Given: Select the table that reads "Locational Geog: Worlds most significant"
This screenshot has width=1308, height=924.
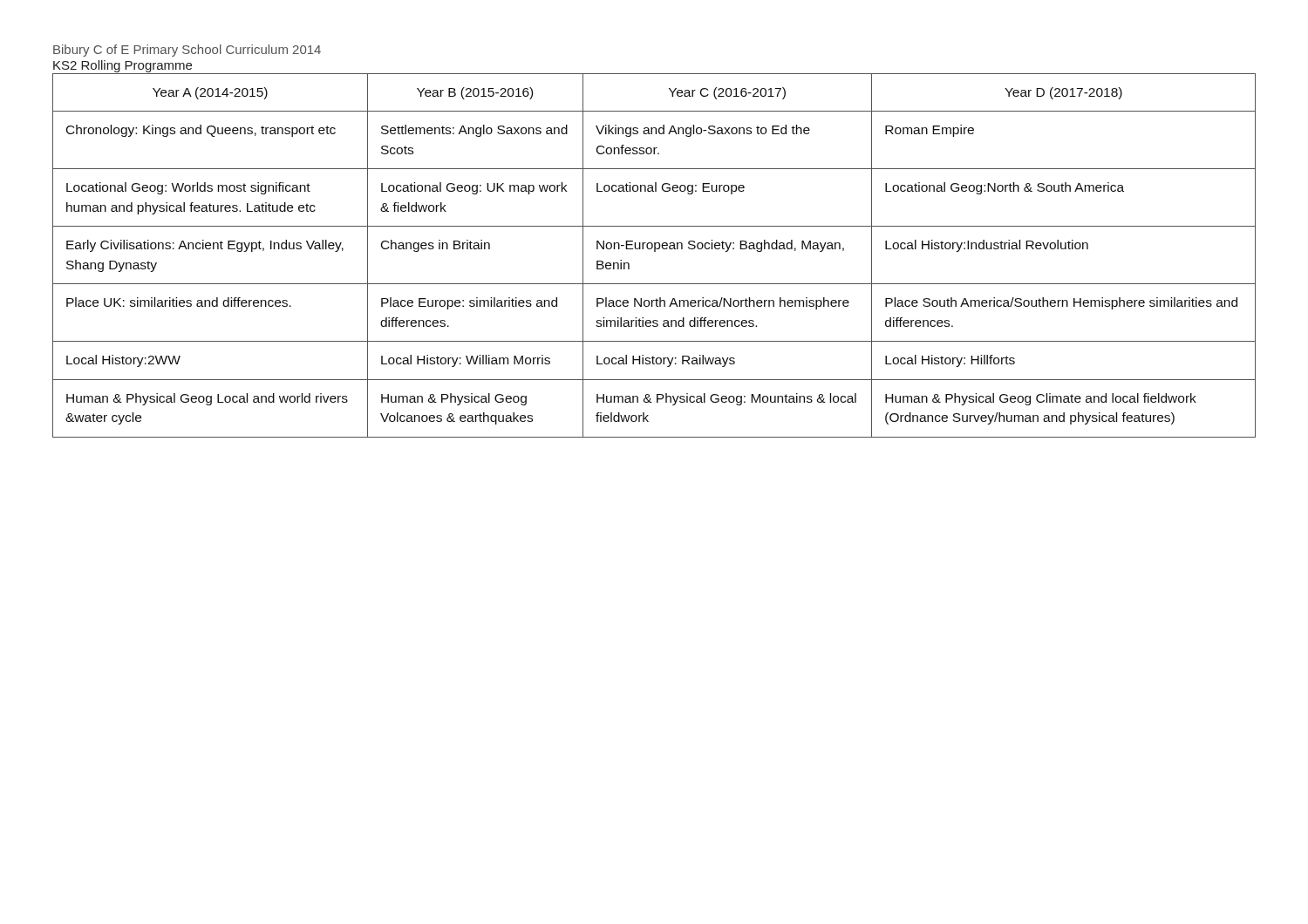Looking at the screenshot, I should point(654,255).
